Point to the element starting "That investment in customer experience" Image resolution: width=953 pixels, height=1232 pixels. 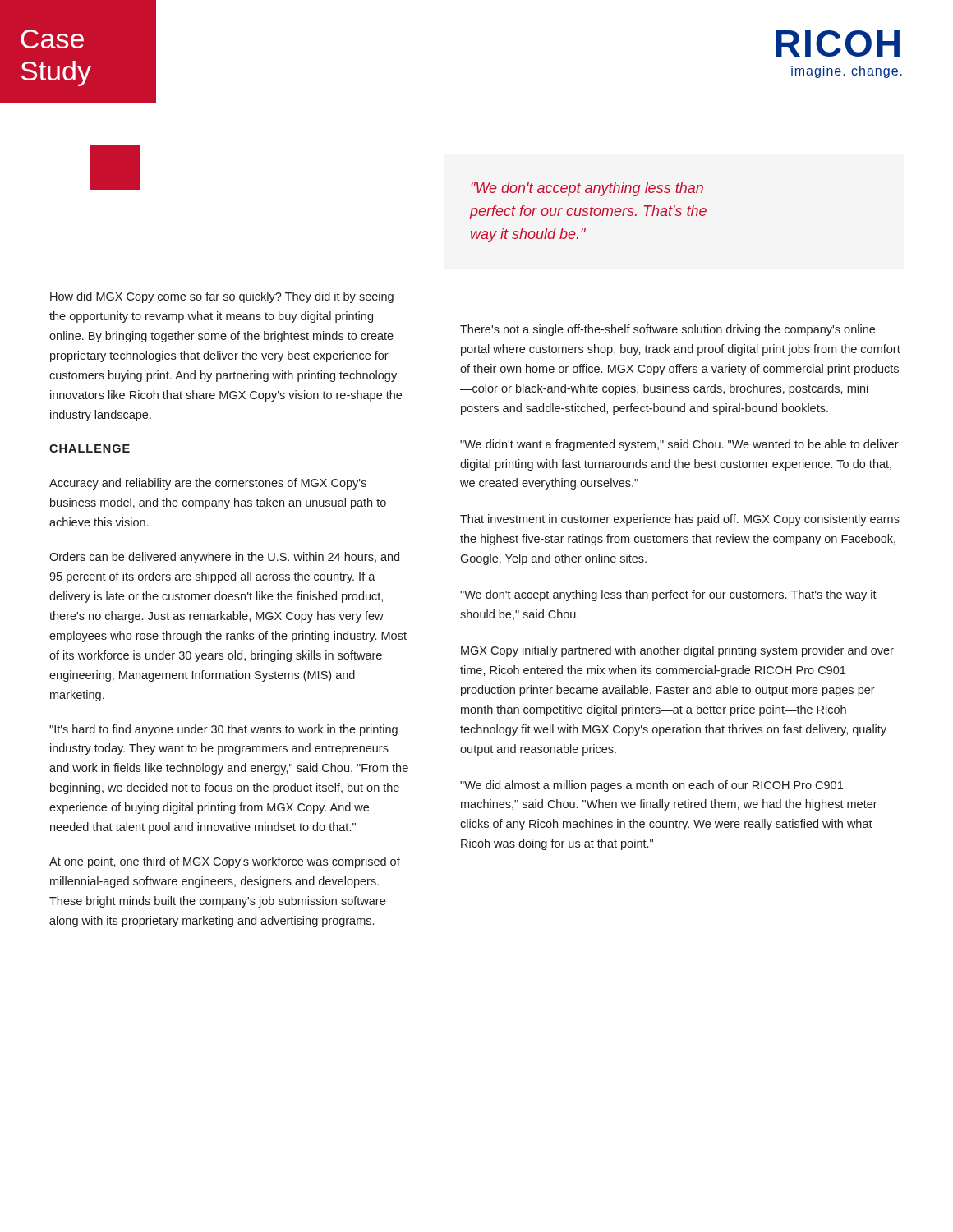click(x=682, y=540)
